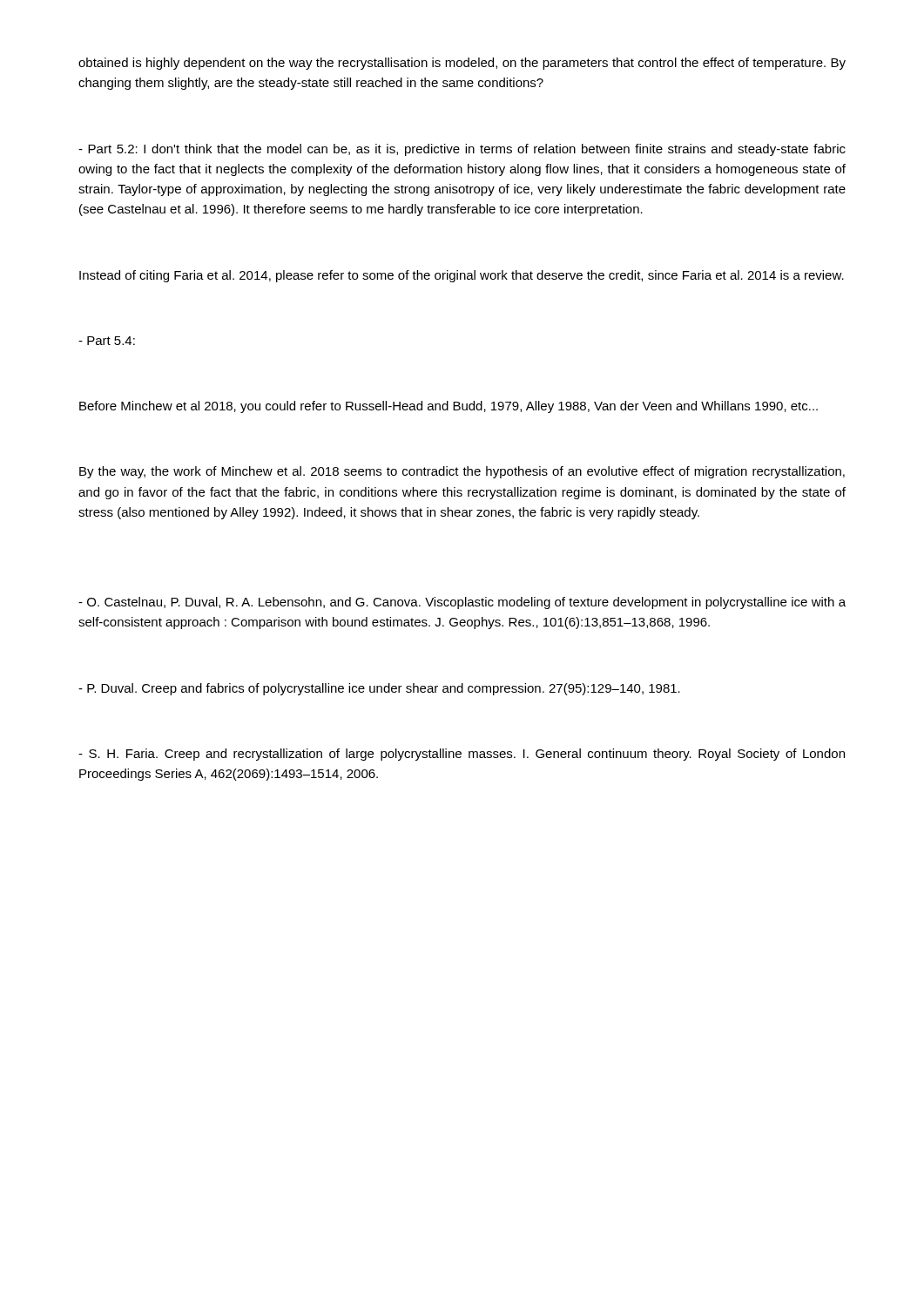Click on the text block that reads "By the way, the work of Minchew et"
Image resolution: width=924 pixels, height=1307 pixels.
click(x=462, y=491)
